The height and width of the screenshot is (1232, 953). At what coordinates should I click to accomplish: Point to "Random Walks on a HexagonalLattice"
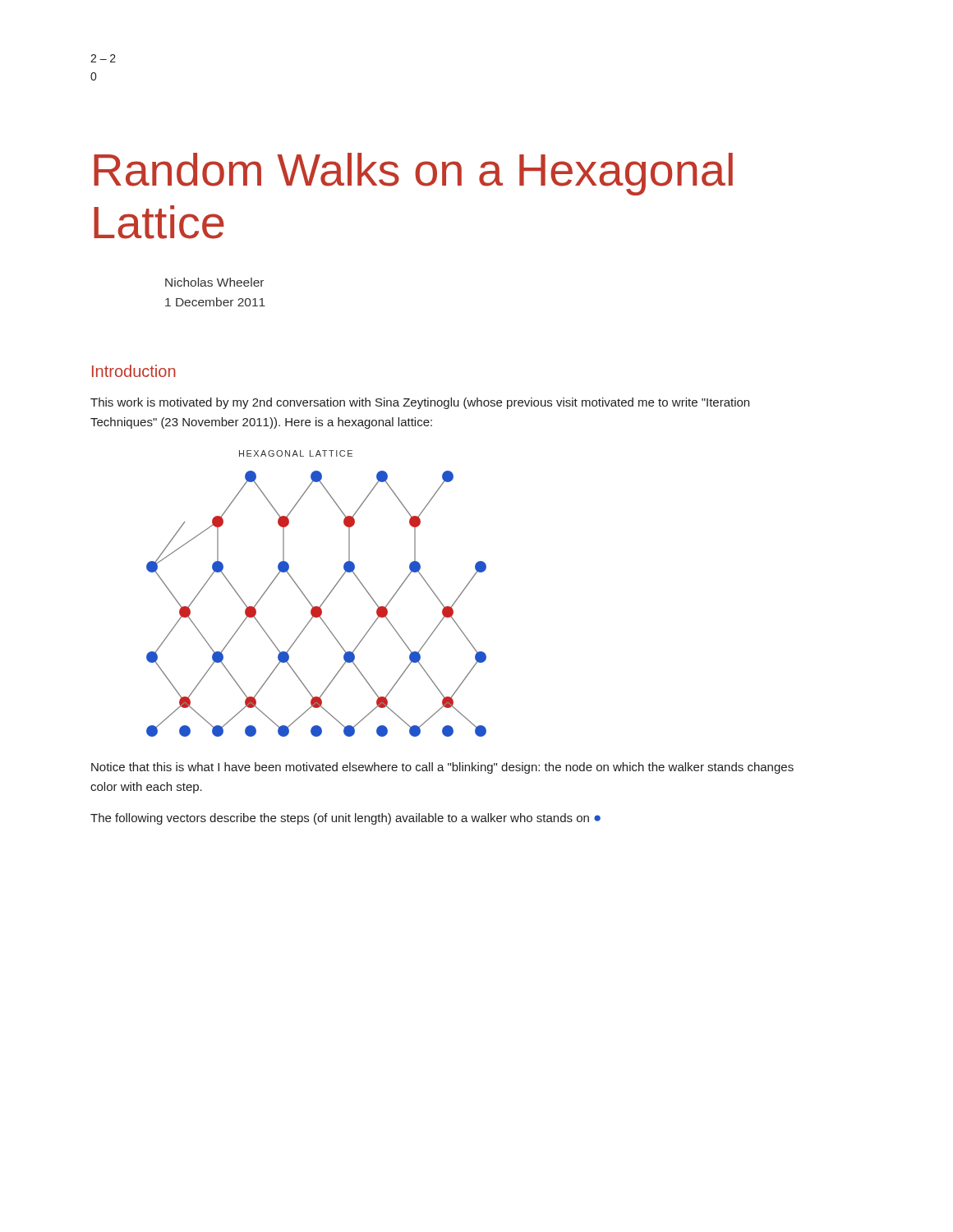tap(444, 196)
